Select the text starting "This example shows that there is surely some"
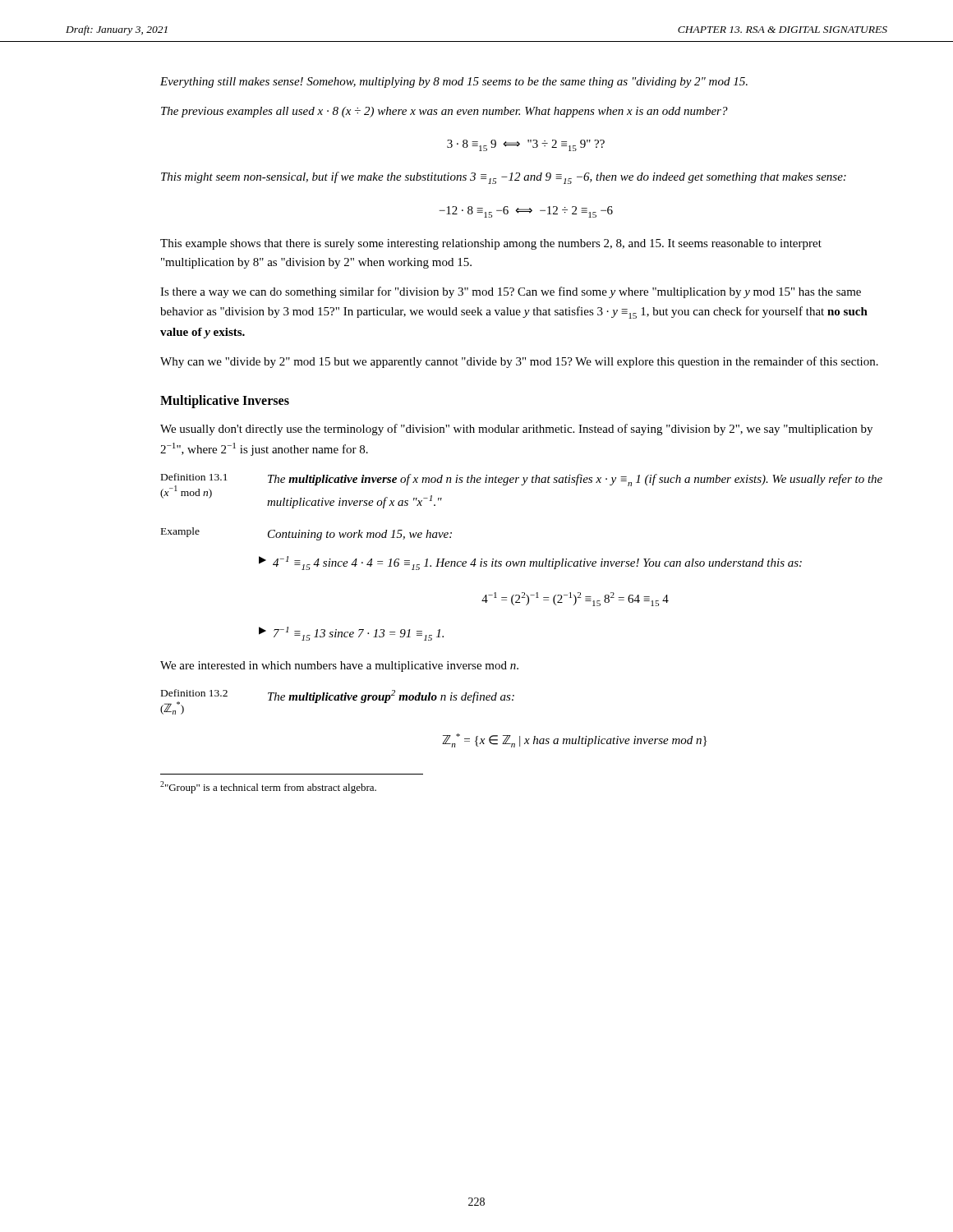 click(x=491, y=253)
